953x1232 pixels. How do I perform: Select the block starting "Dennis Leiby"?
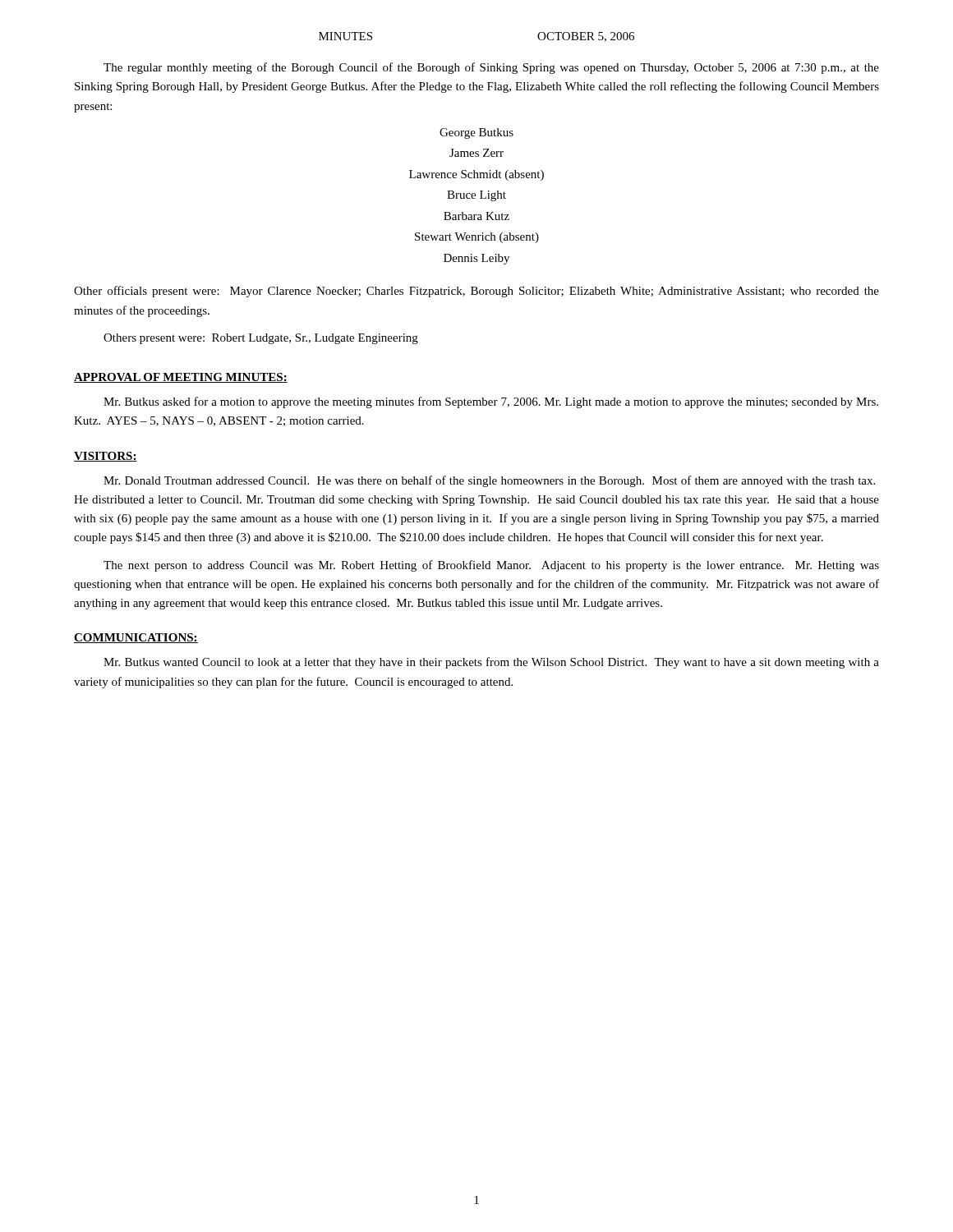click(476, 258)
